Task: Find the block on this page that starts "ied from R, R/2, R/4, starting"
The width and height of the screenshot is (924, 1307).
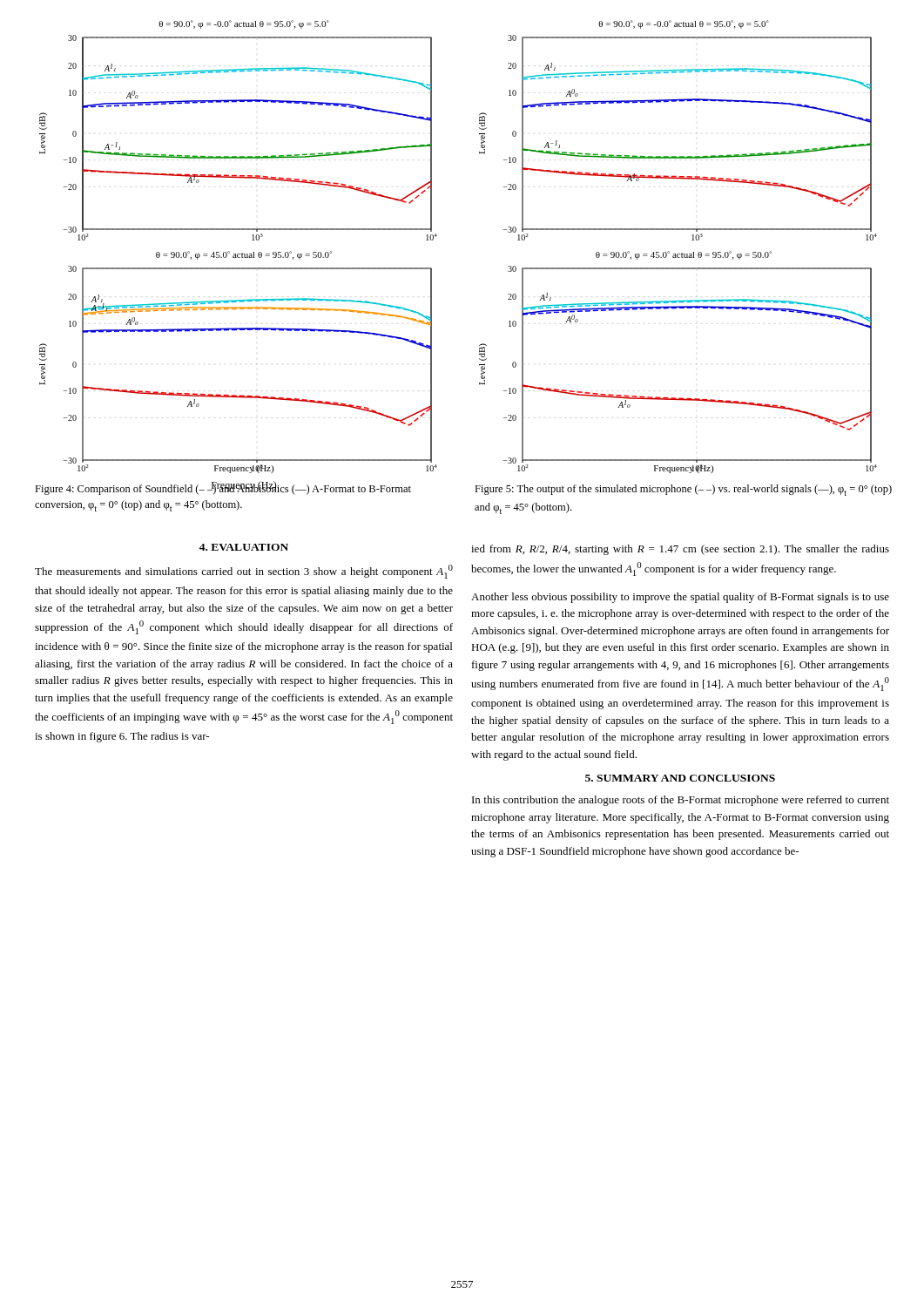Action: click(x=680, y=560)
